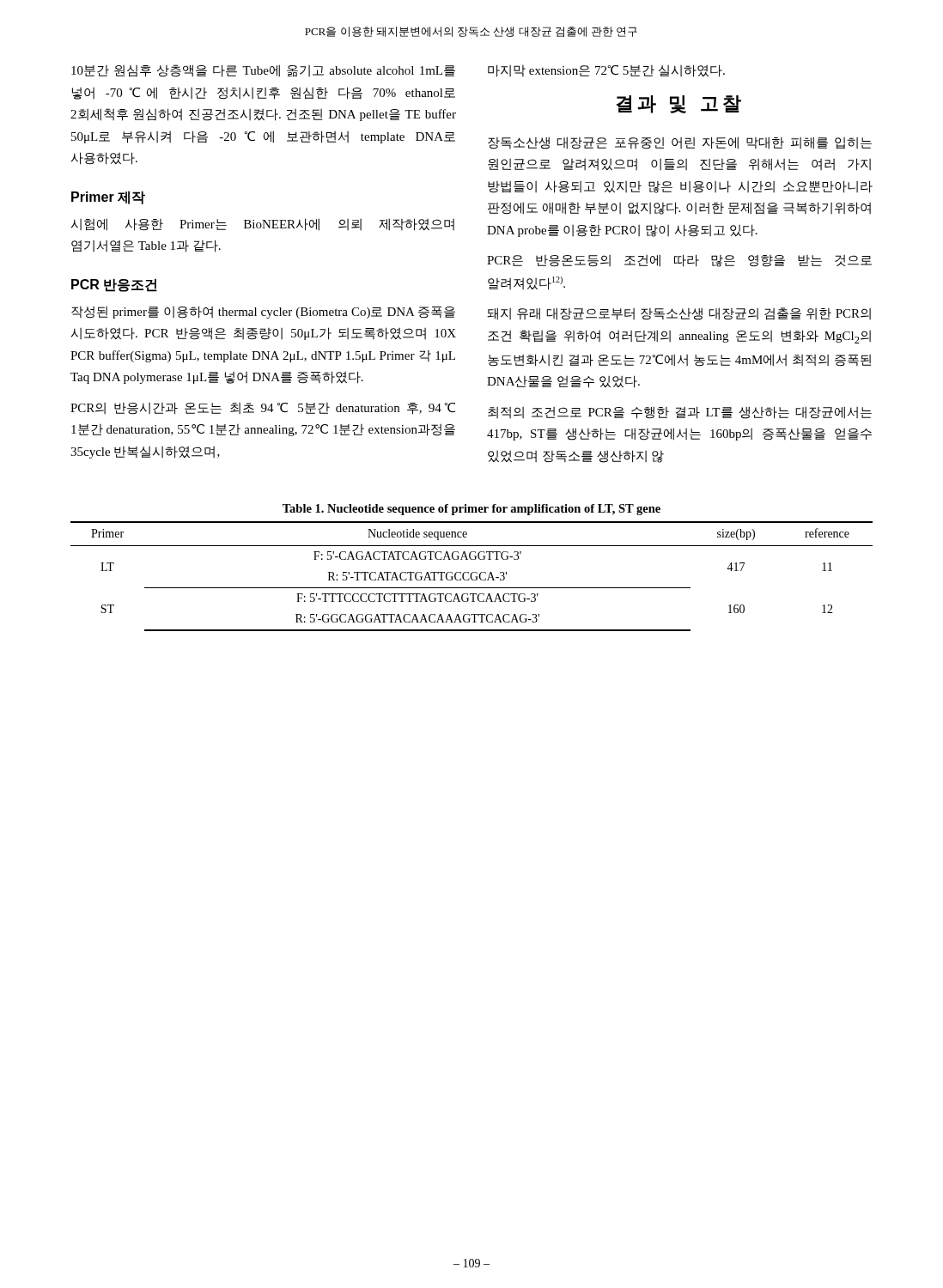
Task: Click the passage that begins "시험에 사용한 Primer는 BioNEER사에 의뢰 제작하였으며 염기서열은"
Action: 263,235
